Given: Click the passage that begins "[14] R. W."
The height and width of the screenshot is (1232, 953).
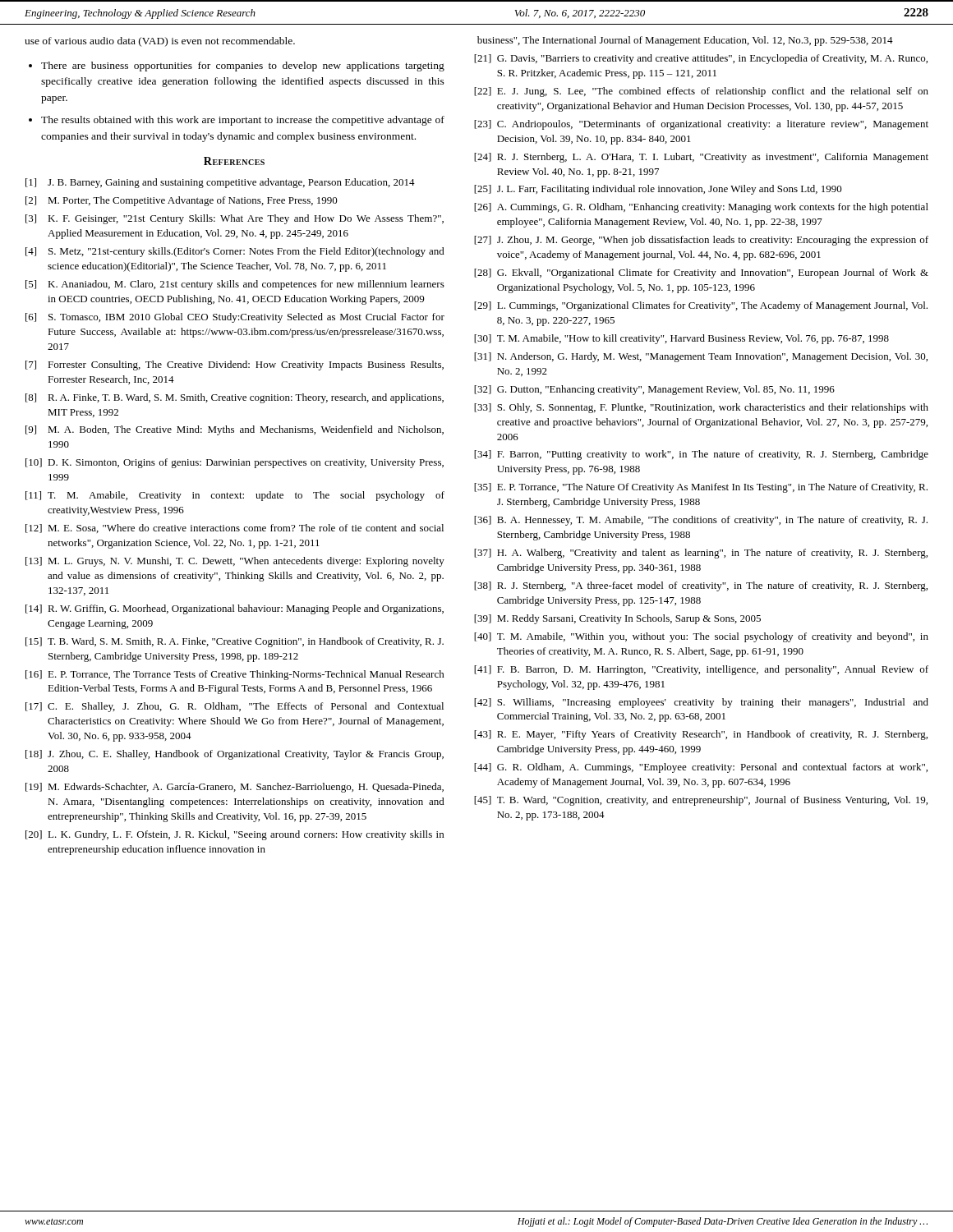Looking at the screenshot, I should (234, 616).
